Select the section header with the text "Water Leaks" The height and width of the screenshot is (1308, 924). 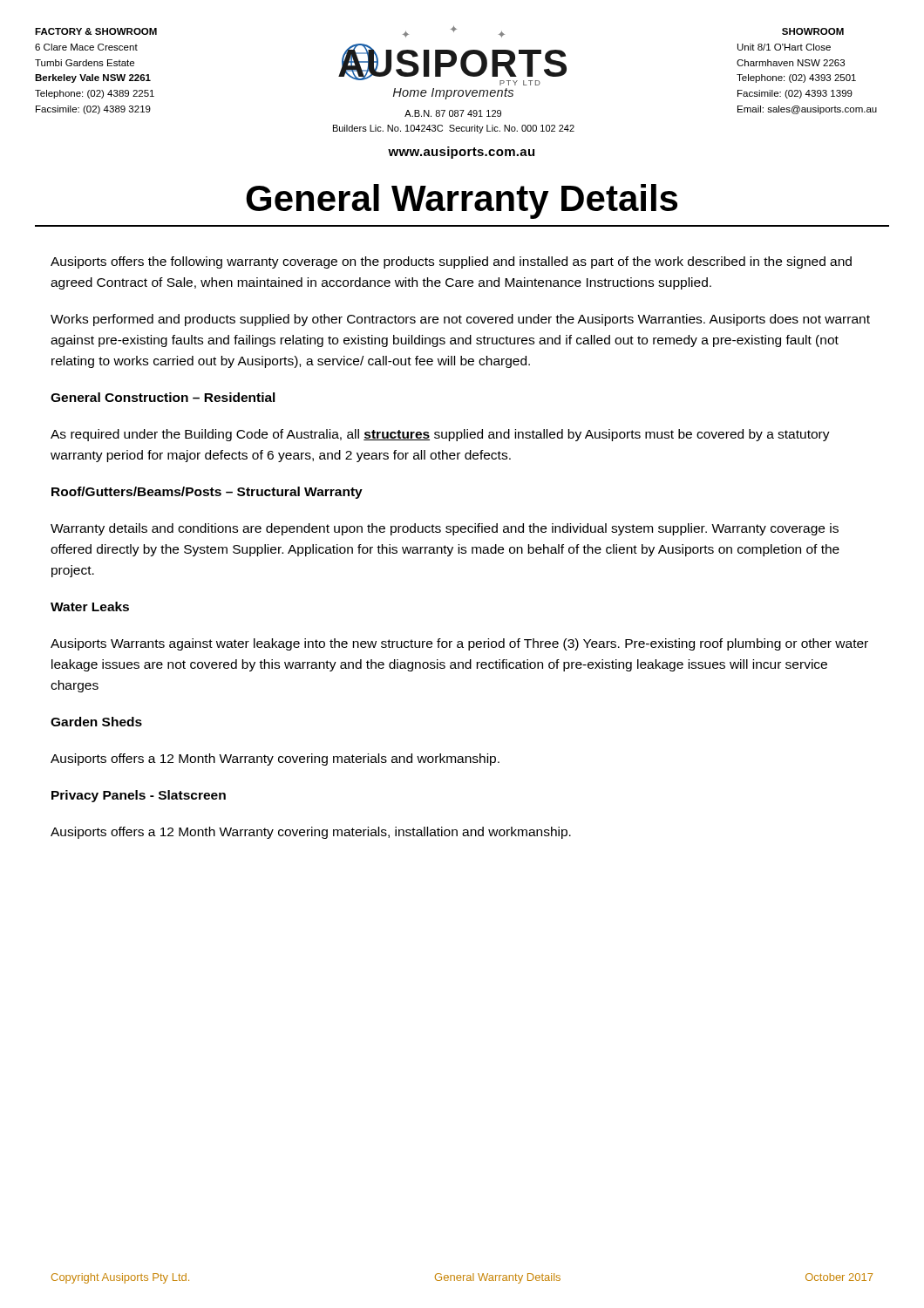(90, 606)
